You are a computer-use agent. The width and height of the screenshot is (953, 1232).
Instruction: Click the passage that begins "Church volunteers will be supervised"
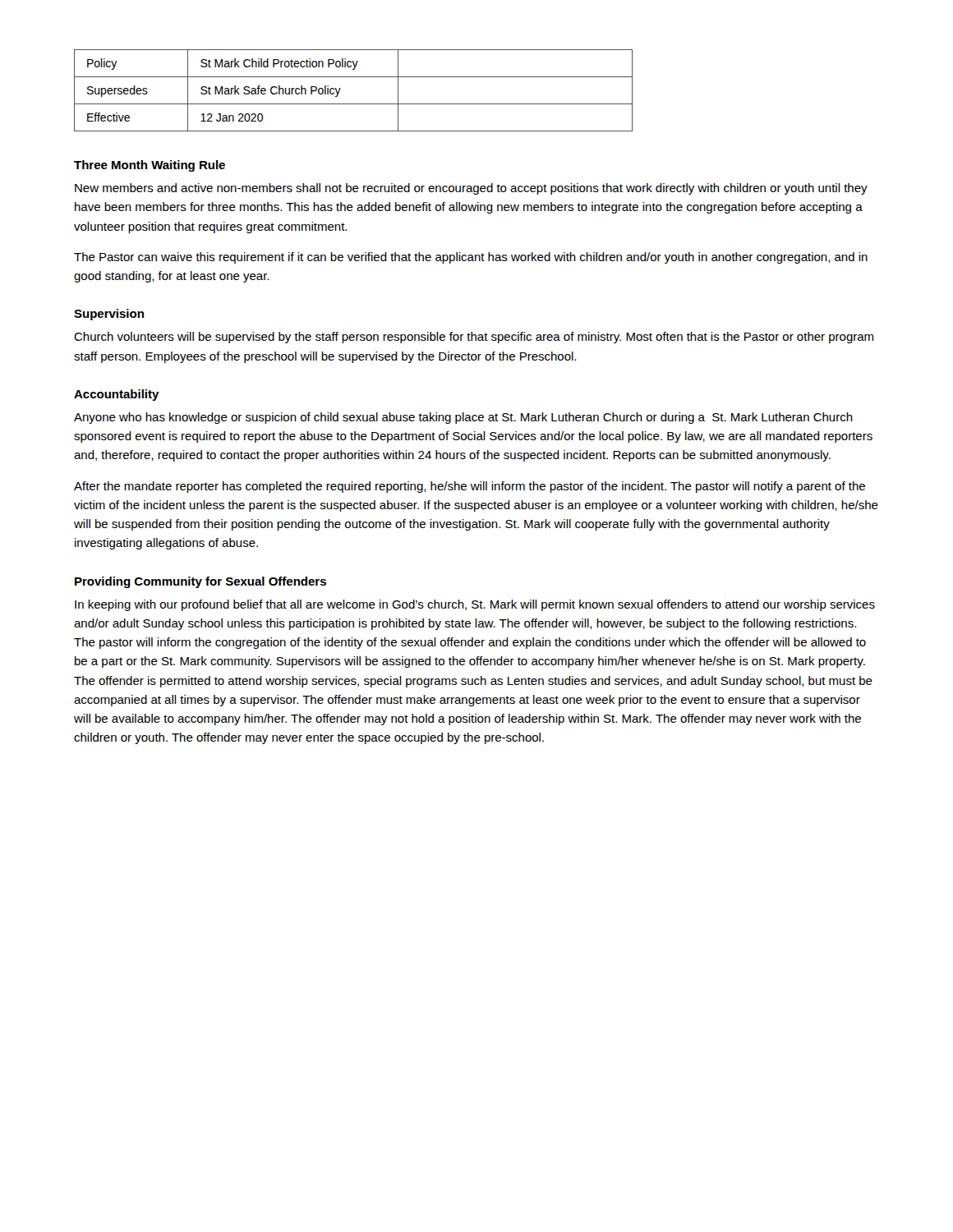[x=474, y=346]
